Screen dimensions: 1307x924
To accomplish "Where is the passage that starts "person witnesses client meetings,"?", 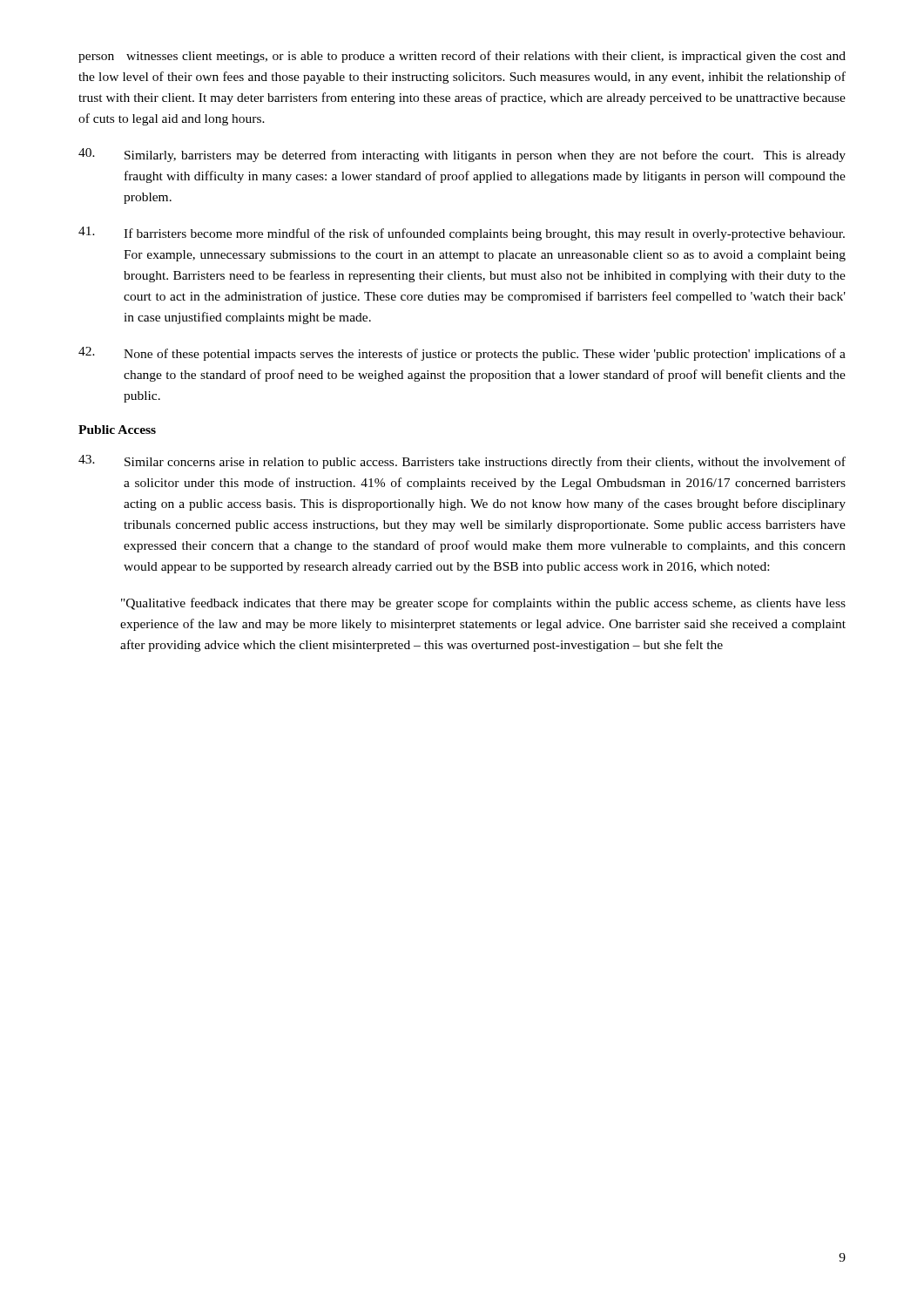I will coord(462,87).
